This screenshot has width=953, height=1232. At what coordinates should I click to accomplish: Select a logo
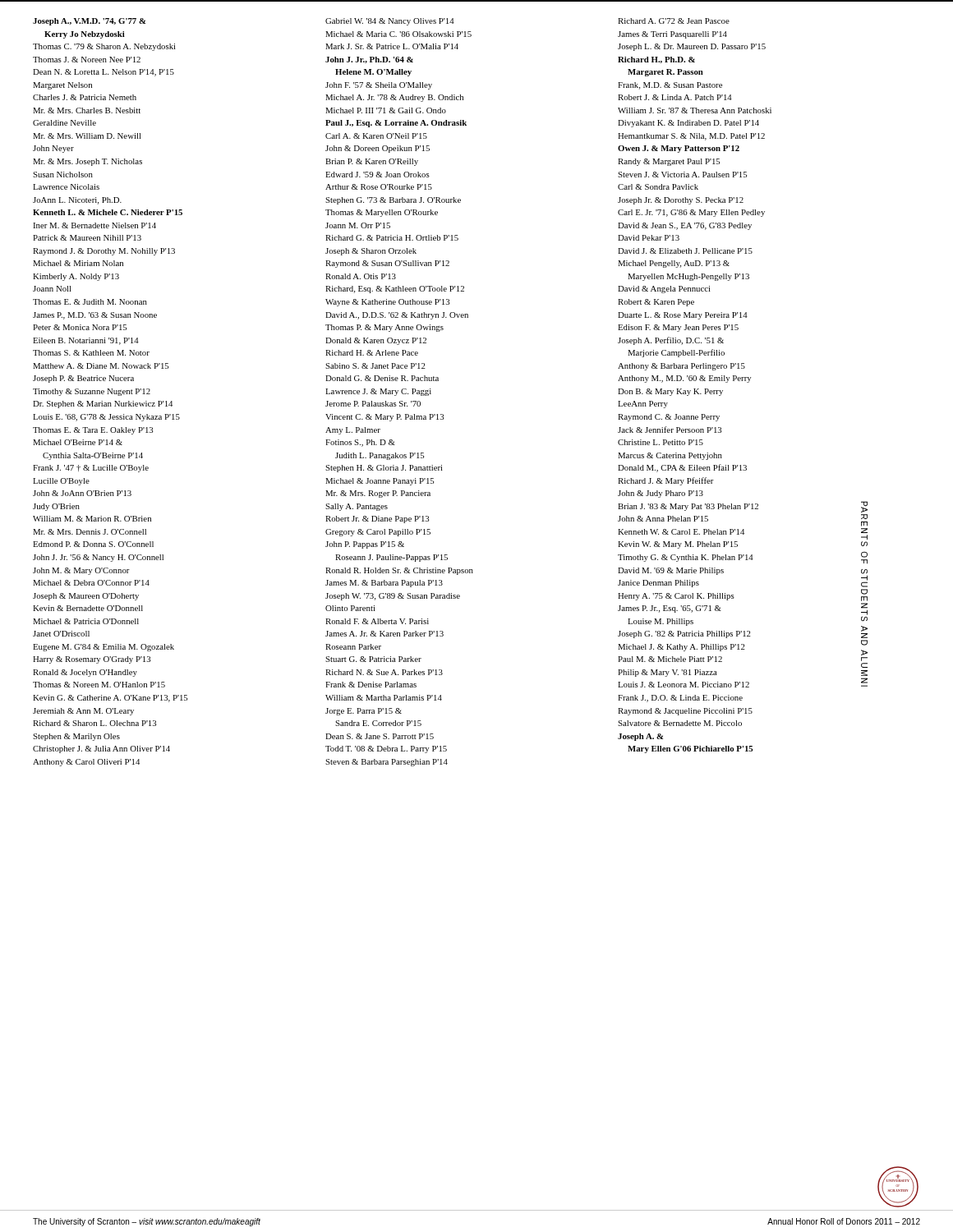pos(897,1186)
